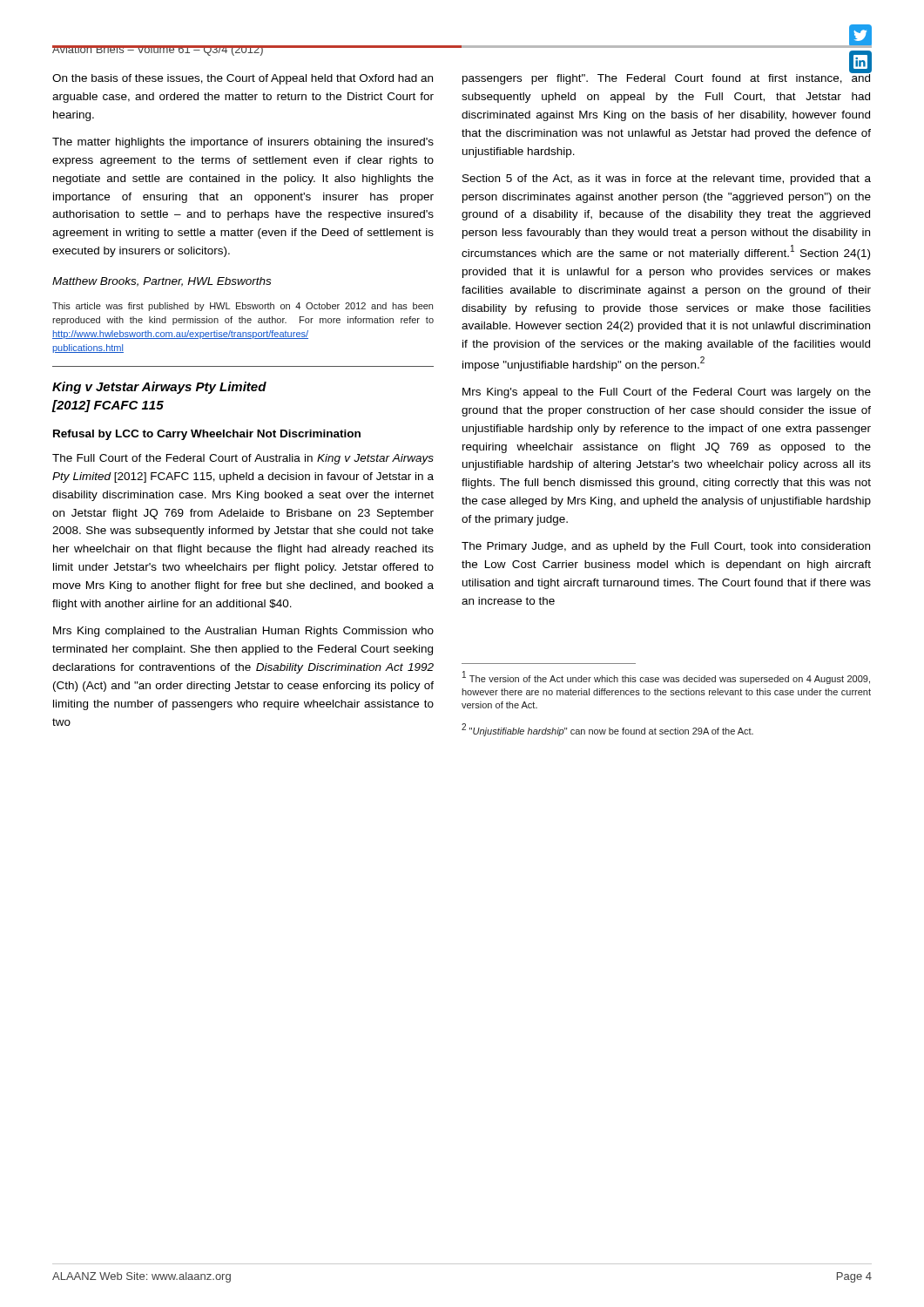This screenshot has height=1307, width=924.
Task: Where is the passage that starts "This article was first published by HWL"?
Action: coord(243,328)
